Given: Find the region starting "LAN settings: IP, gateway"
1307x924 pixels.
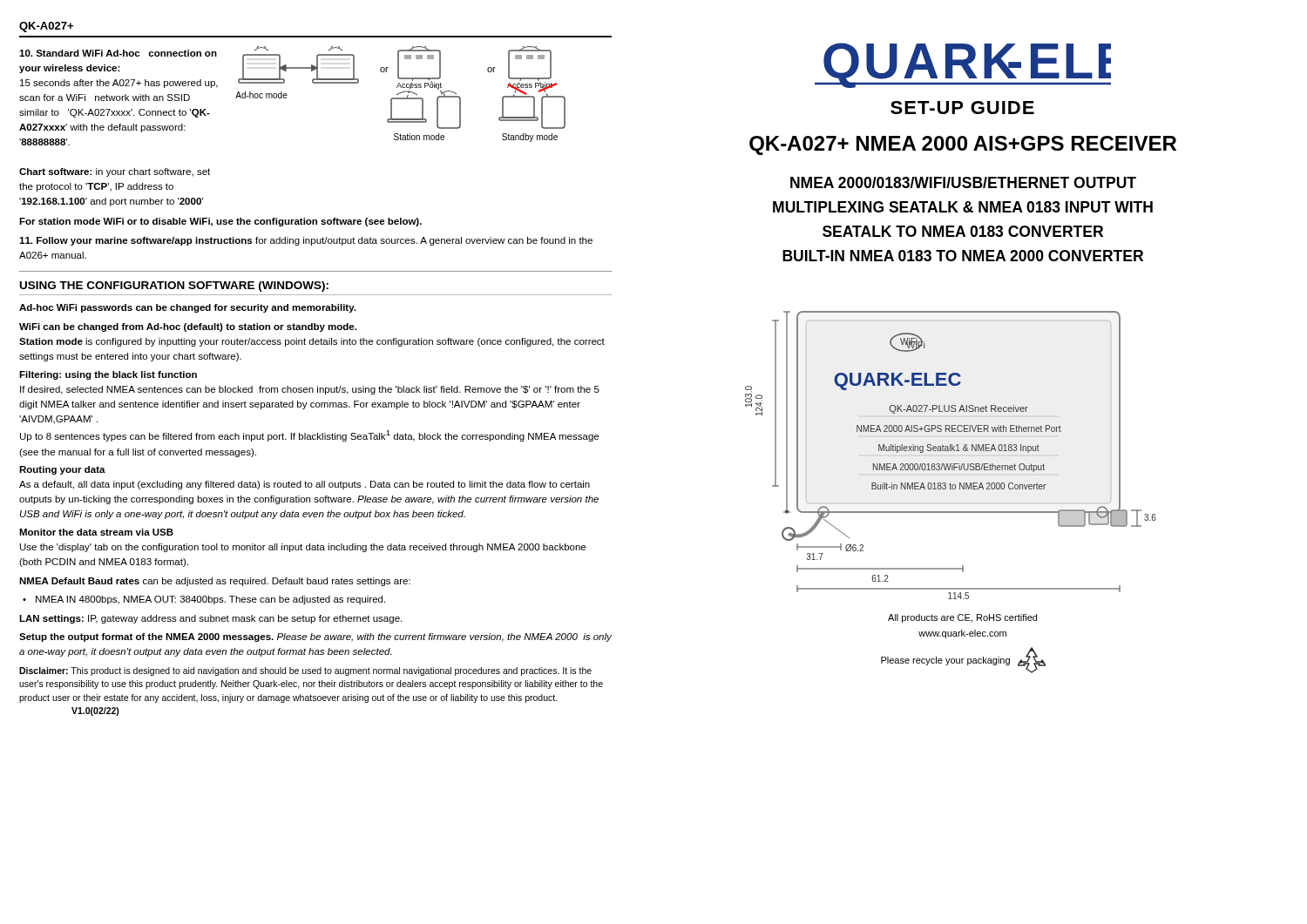Looking at the screenshot, I should [211, 618].
